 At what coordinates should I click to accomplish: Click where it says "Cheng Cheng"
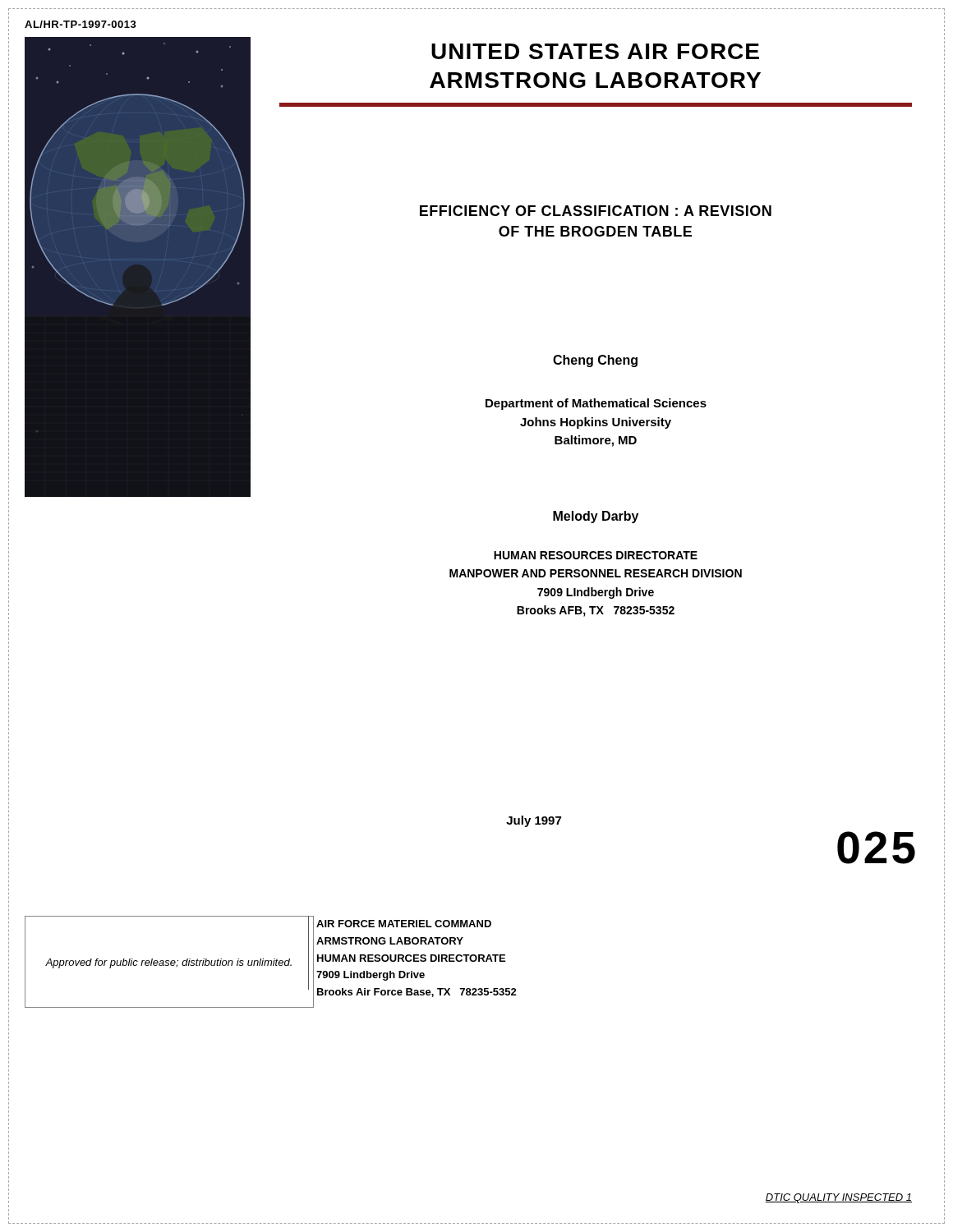(x=596, y=360)
